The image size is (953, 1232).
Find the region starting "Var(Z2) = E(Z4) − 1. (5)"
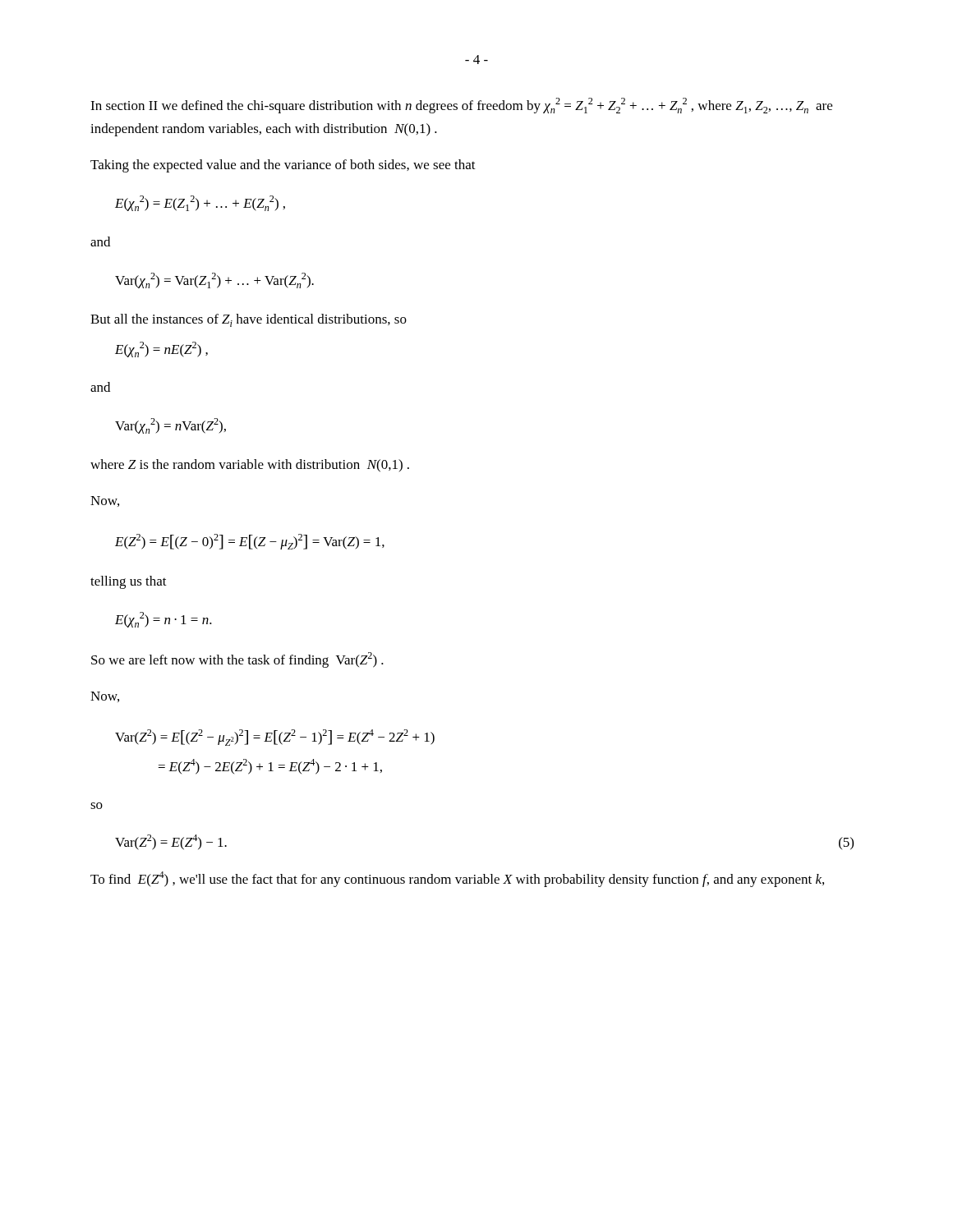[x=177, y=842]
